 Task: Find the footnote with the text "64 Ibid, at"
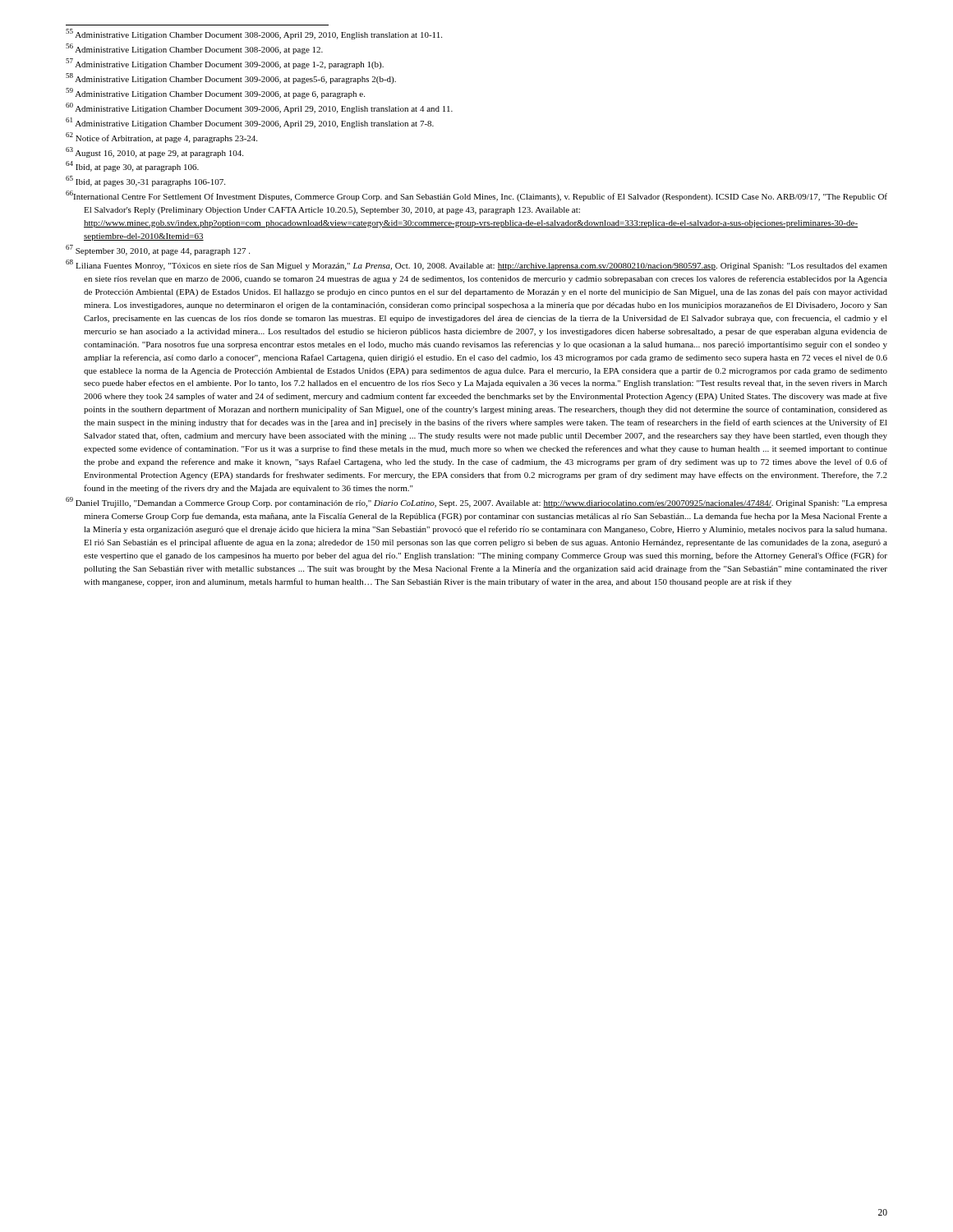[132, 166]
